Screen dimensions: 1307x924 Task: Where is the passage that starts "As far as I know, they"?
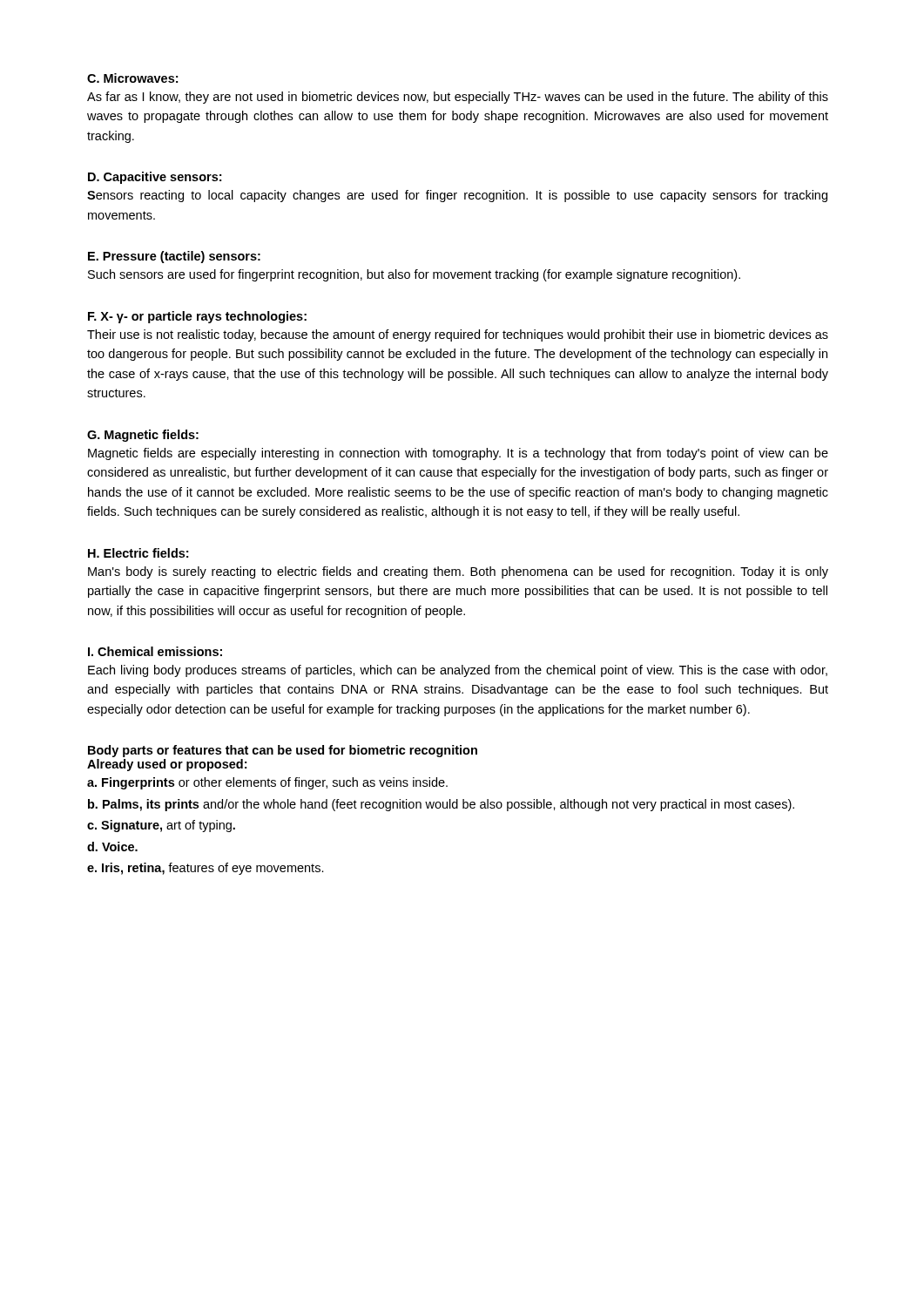pos(458,116)
